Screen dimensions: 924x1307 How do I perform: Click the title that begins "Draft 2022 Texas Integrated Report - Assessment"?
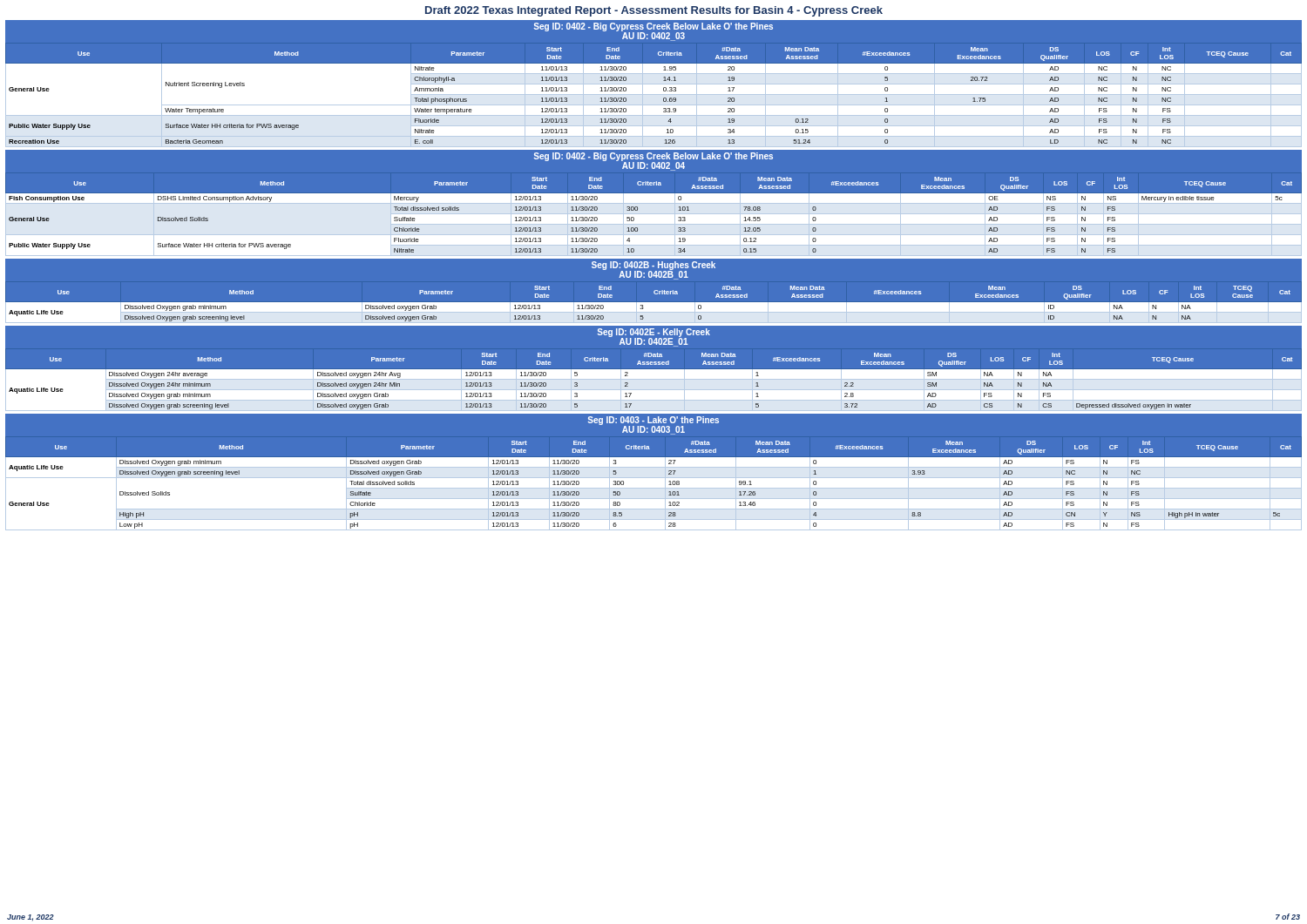(x=654, y=10)
